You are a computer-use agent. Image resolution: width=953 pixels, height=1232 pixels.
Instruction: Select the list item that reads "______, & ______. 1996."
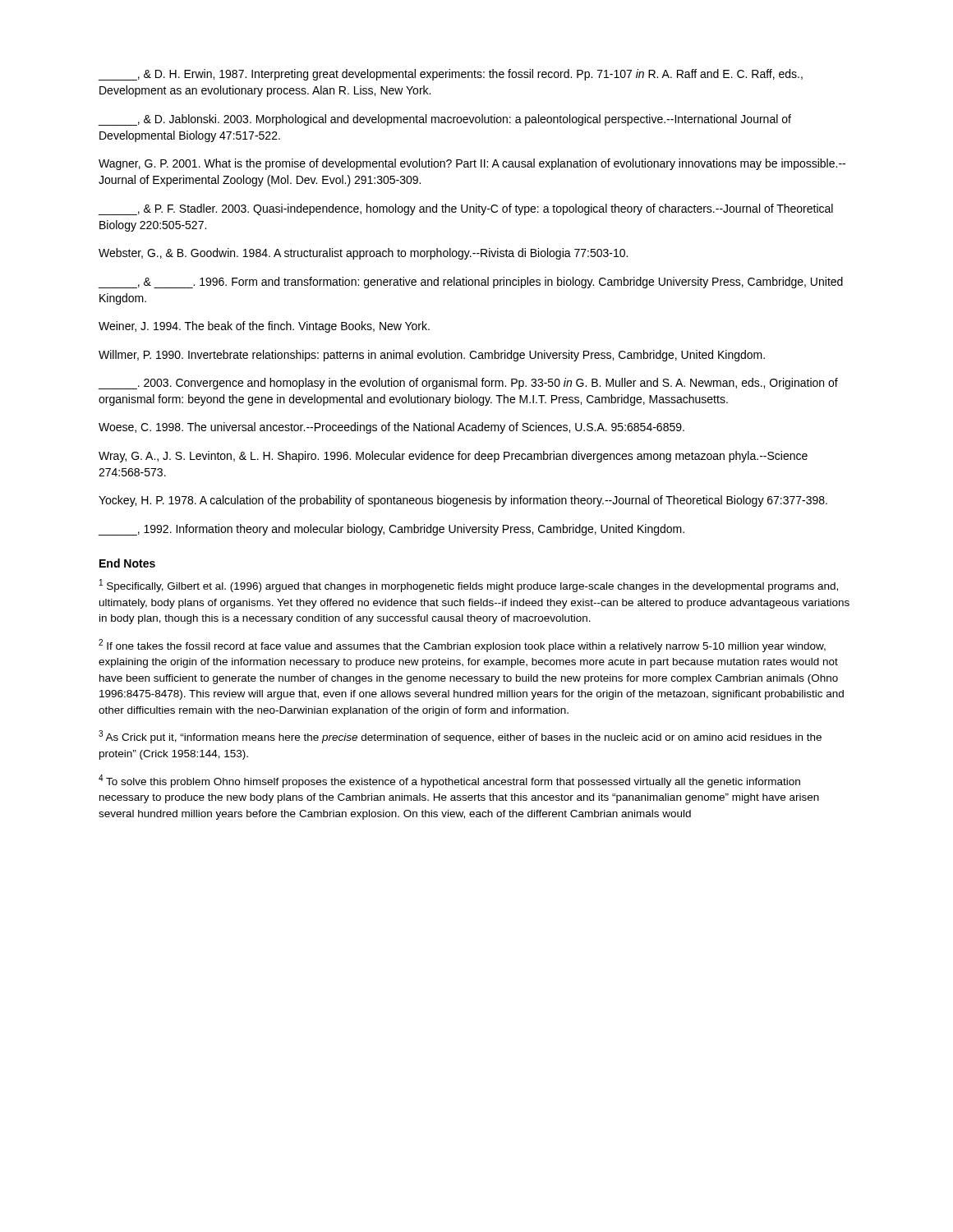point(471,290)
